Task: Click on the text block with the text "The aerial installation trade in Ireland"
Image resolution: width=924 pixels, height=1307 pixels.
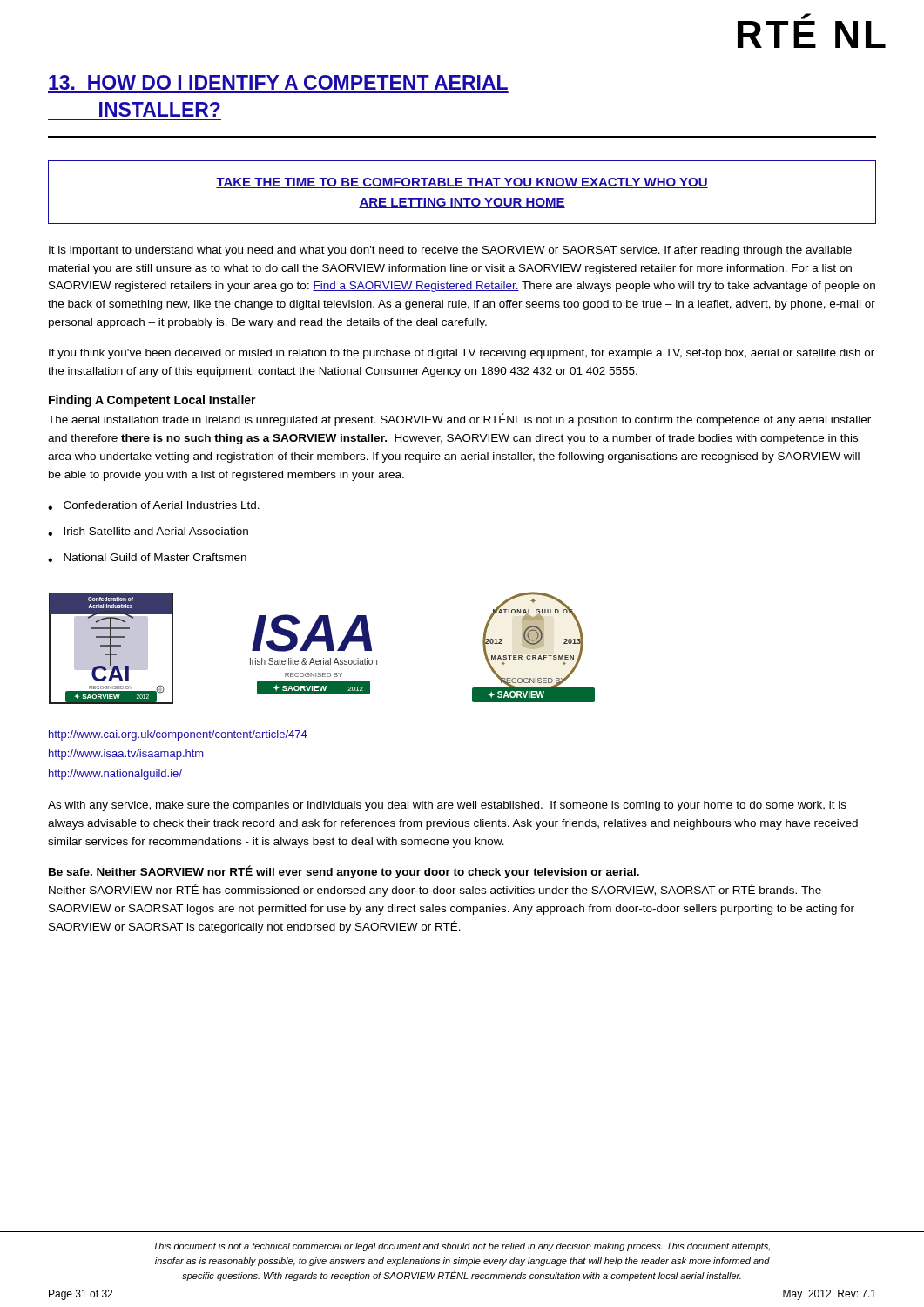Action: pyautogui.click(x=460, y=447)
